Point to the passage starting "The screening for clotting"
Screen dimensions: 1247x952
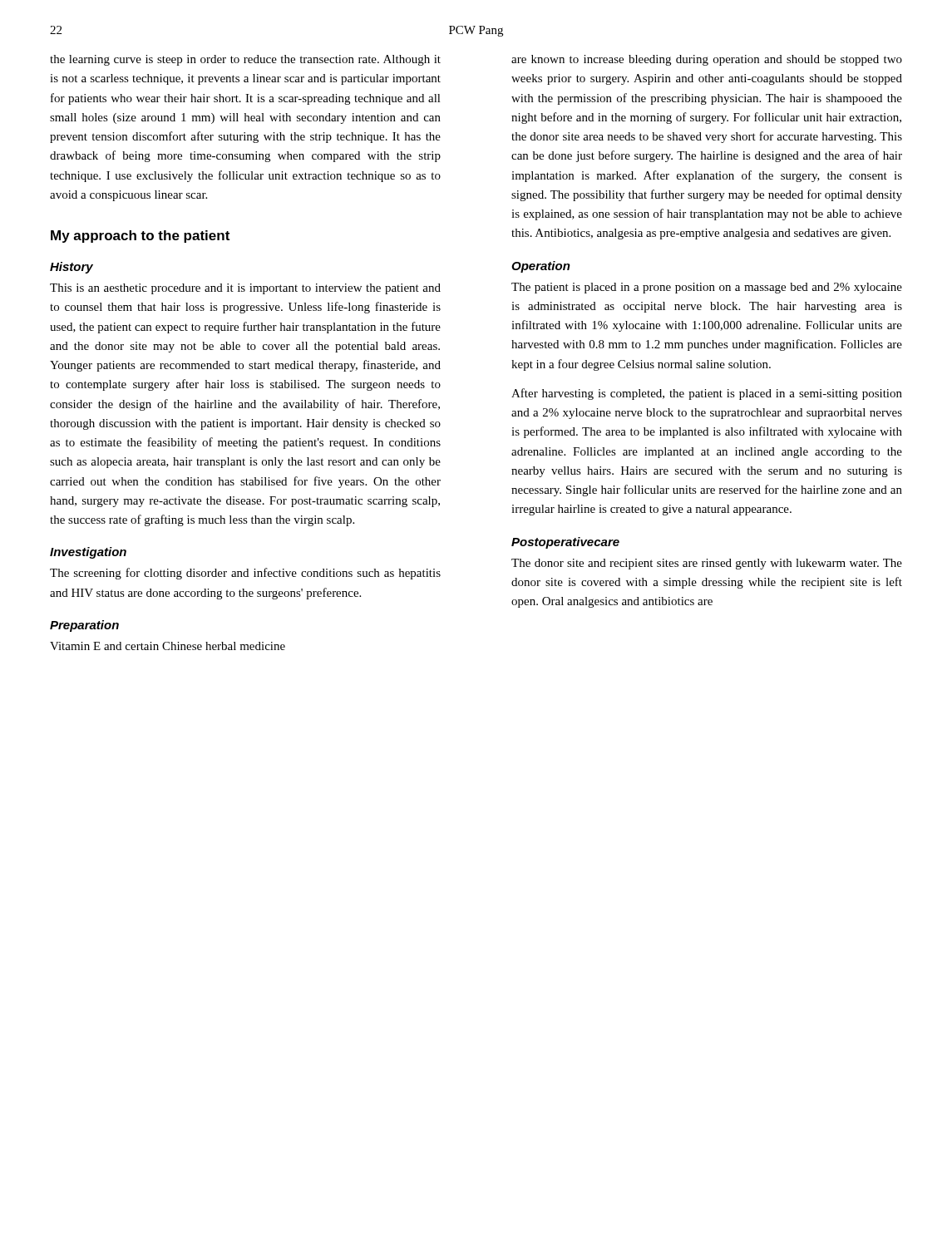[245, 583]
